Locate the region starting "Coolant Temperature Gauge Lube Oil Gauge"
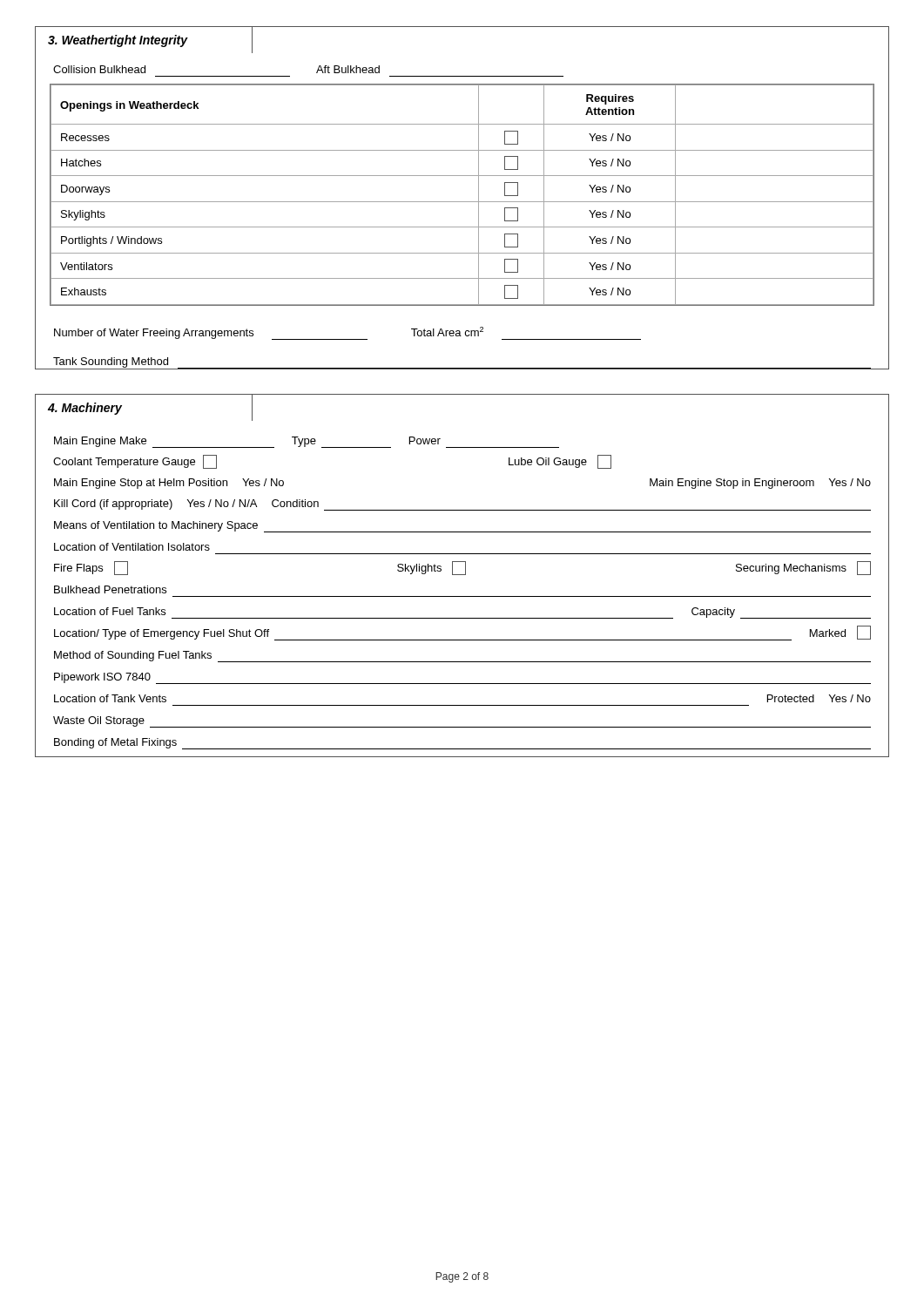This screenshot has height=1307, width=924. 138,461
